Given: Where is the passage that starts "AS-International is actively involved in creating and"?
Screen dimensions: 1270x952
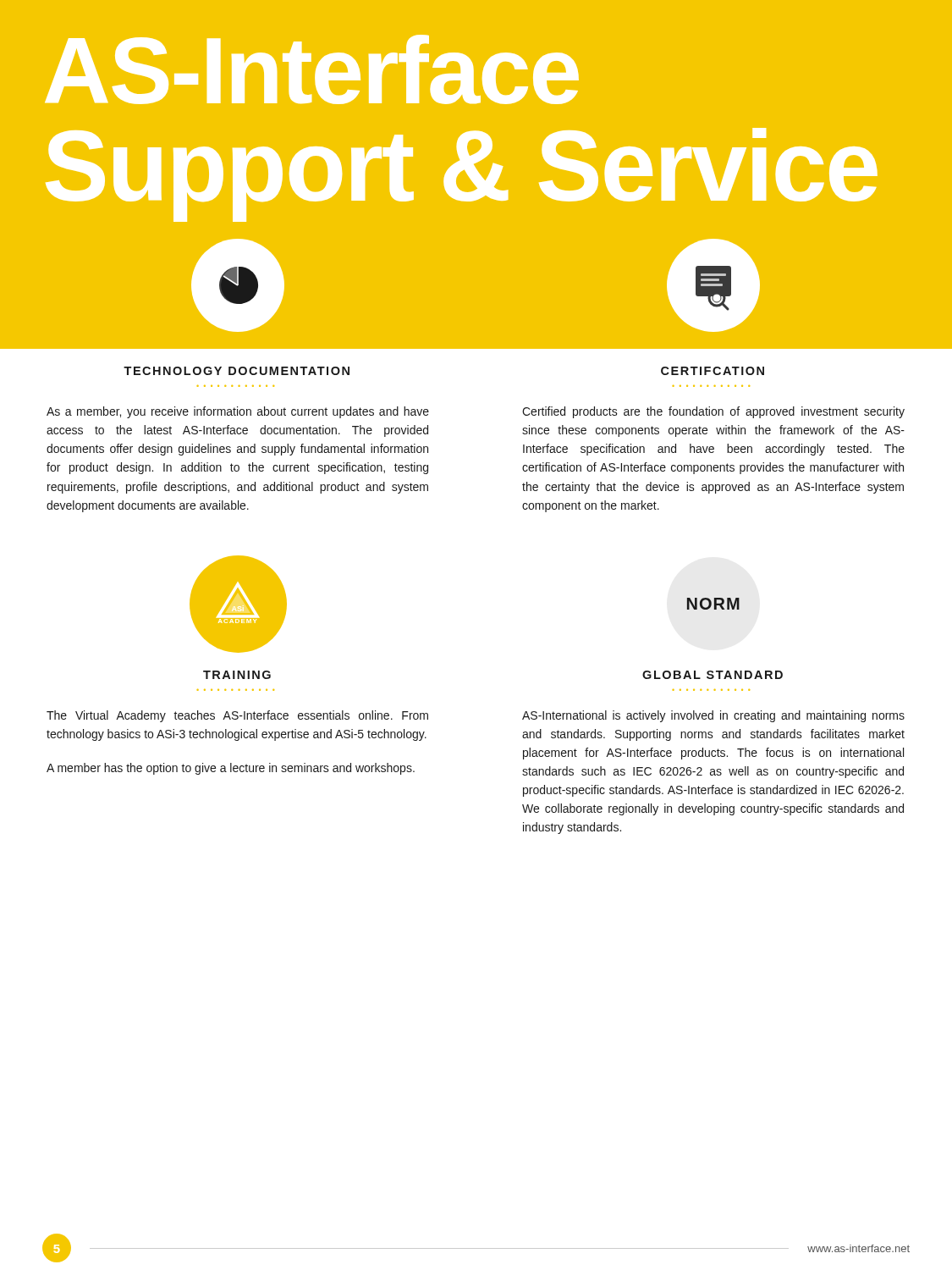Looking at the screenshot, I should (713, 771).
